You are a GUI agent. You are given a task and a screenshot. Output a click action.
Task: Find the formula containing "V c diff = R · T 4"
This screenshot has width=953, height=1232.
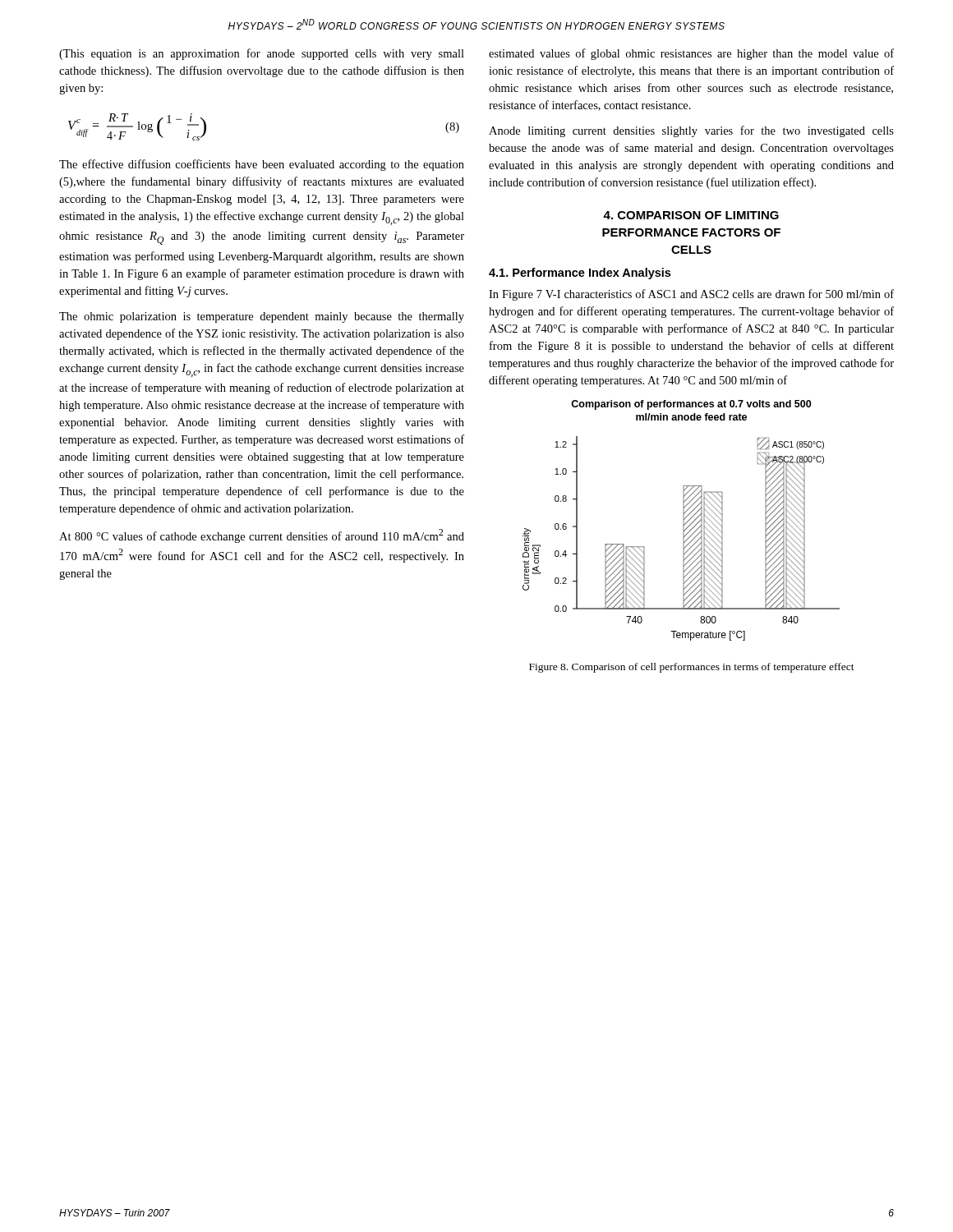pyautogui.click(x=120, y=127)
